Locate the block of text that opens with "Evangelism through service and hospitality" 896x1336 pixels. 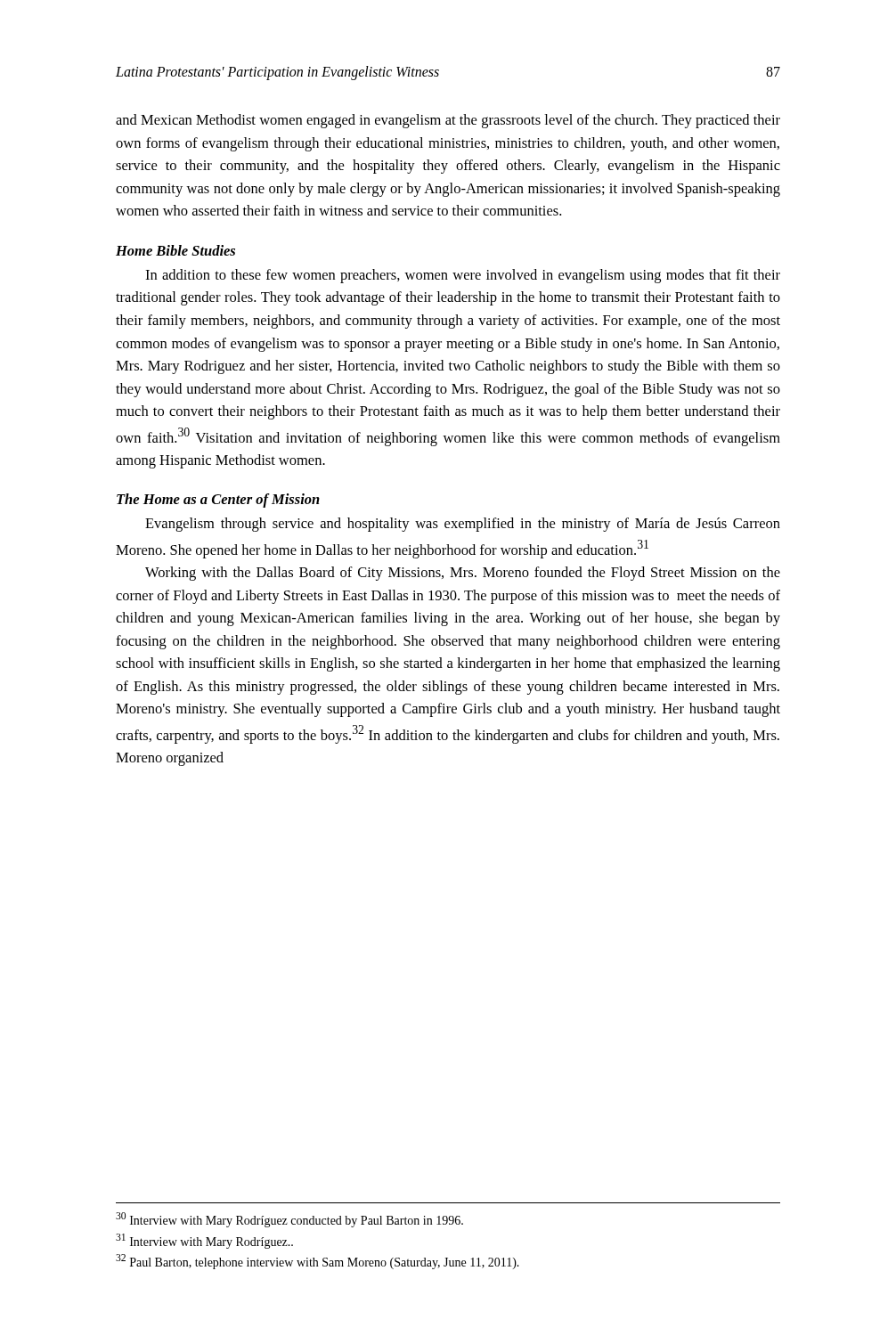click(448, 537)
